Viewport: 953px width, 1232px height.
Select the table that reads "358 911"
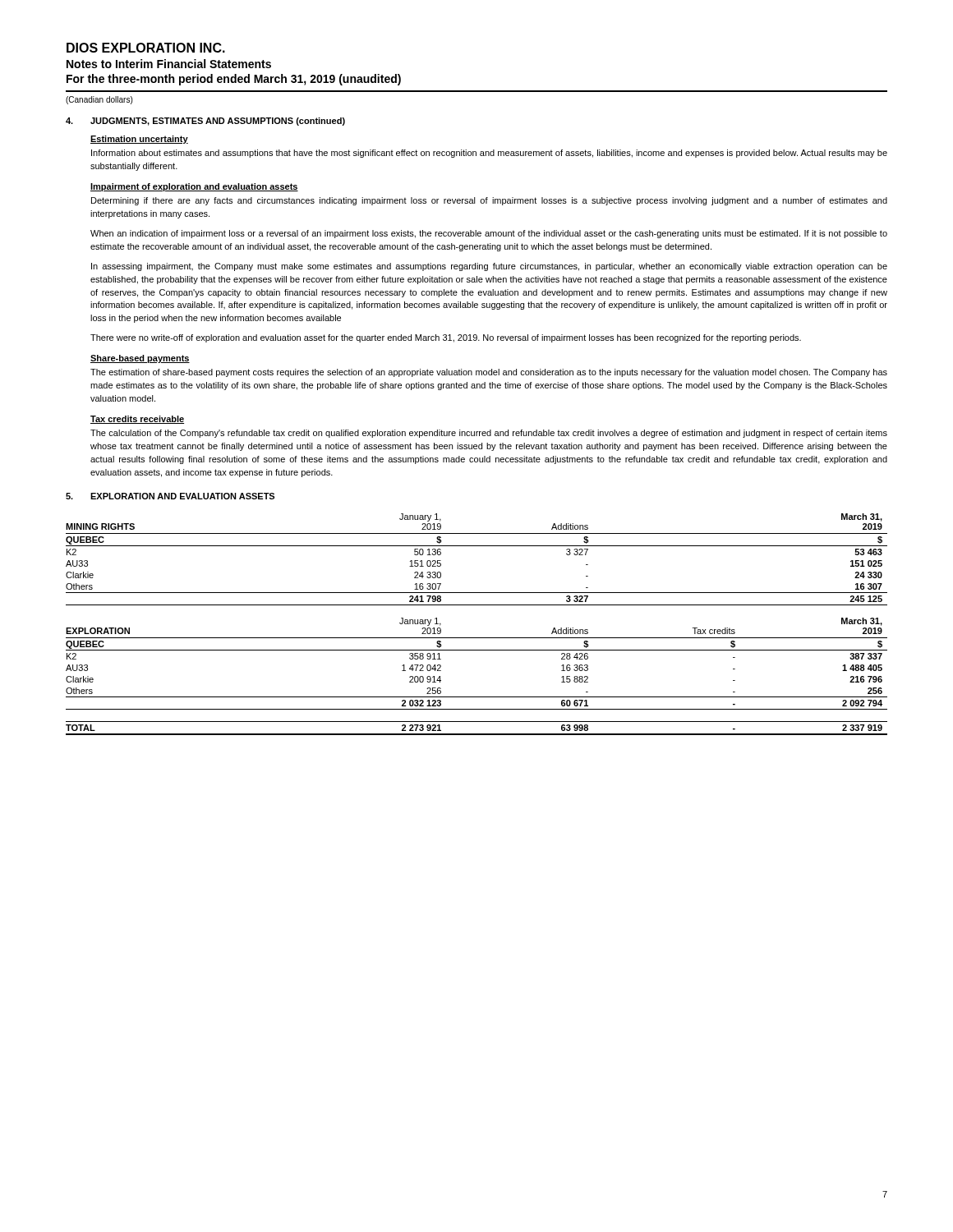[476, 662]
